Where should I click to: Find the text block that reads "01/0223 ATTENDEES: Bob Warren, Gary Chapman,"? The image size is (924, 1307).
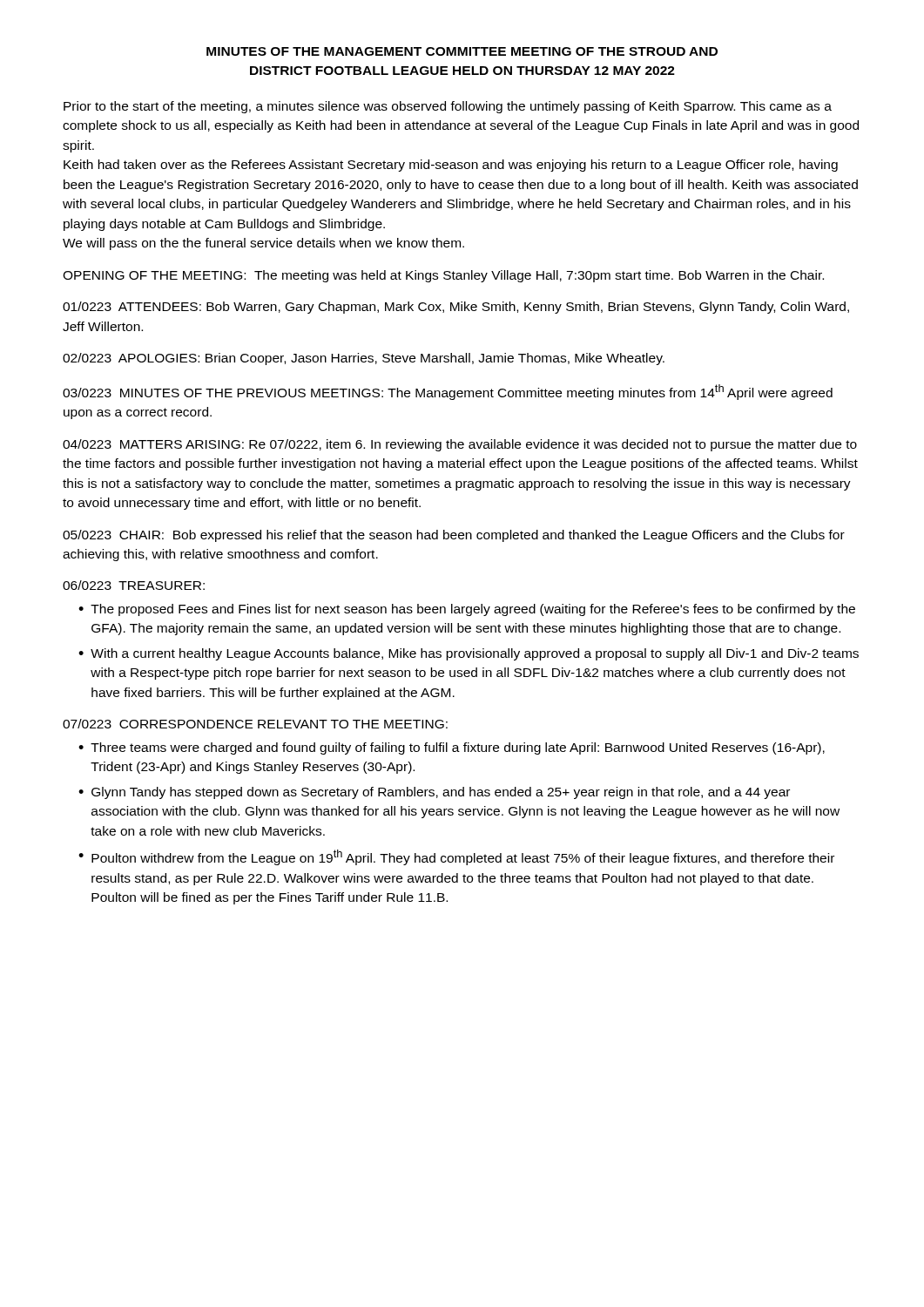[x=456, y=316]
